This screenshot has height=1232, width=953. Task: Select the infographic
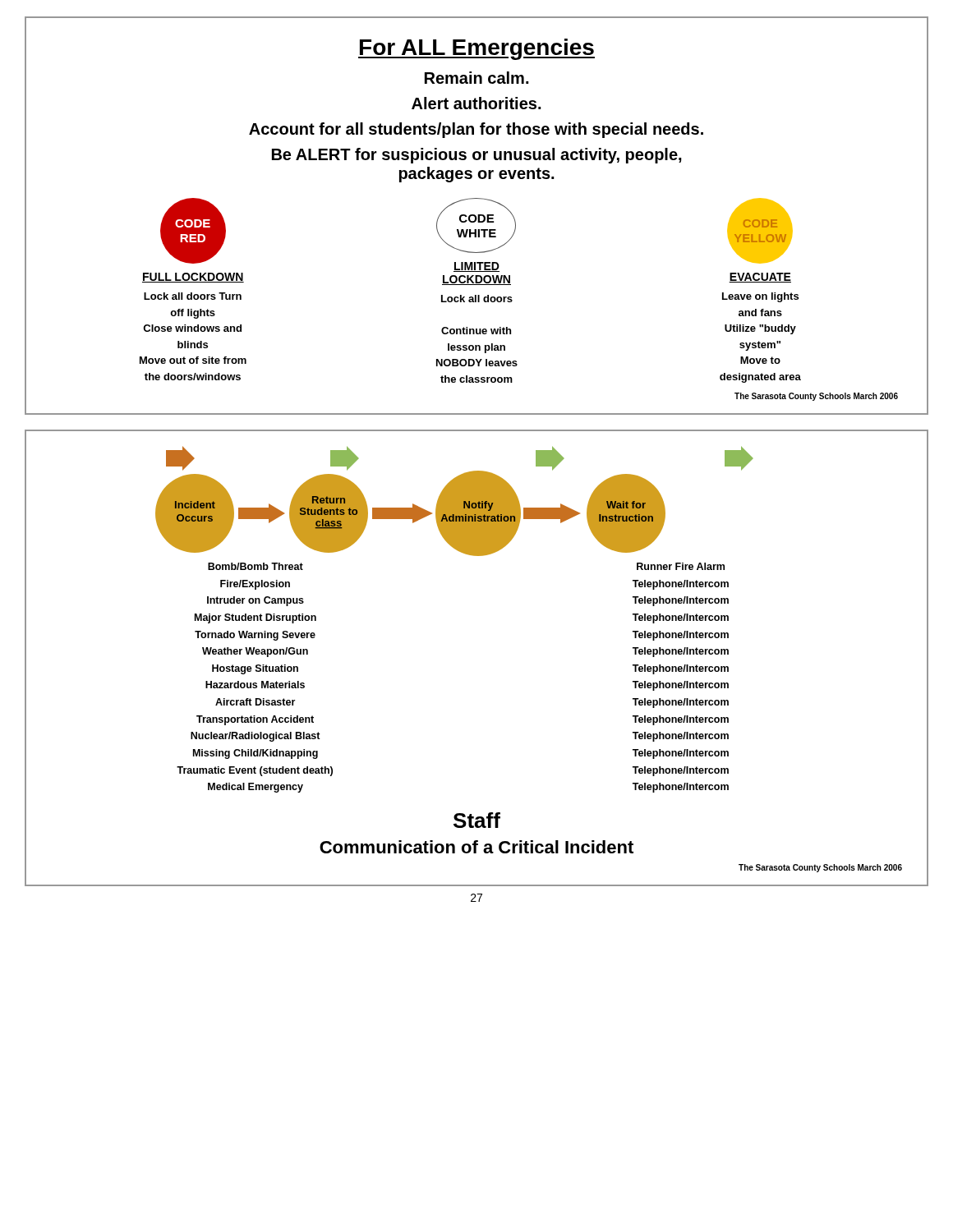476,299
